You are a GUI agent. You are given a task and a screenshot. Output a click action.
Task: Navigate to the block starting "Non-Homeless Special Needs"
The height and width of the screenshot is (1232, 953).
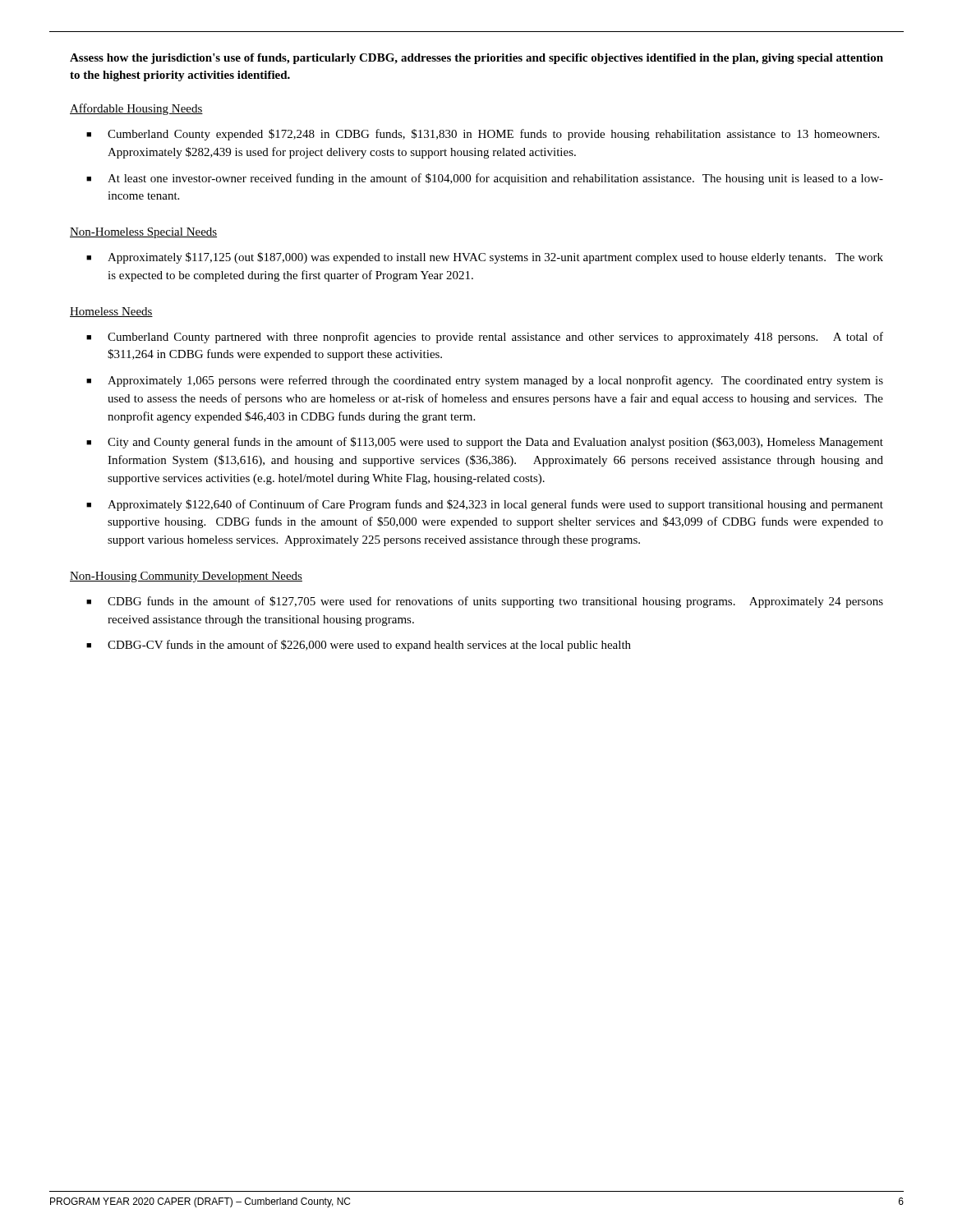[x=143, y=232]
